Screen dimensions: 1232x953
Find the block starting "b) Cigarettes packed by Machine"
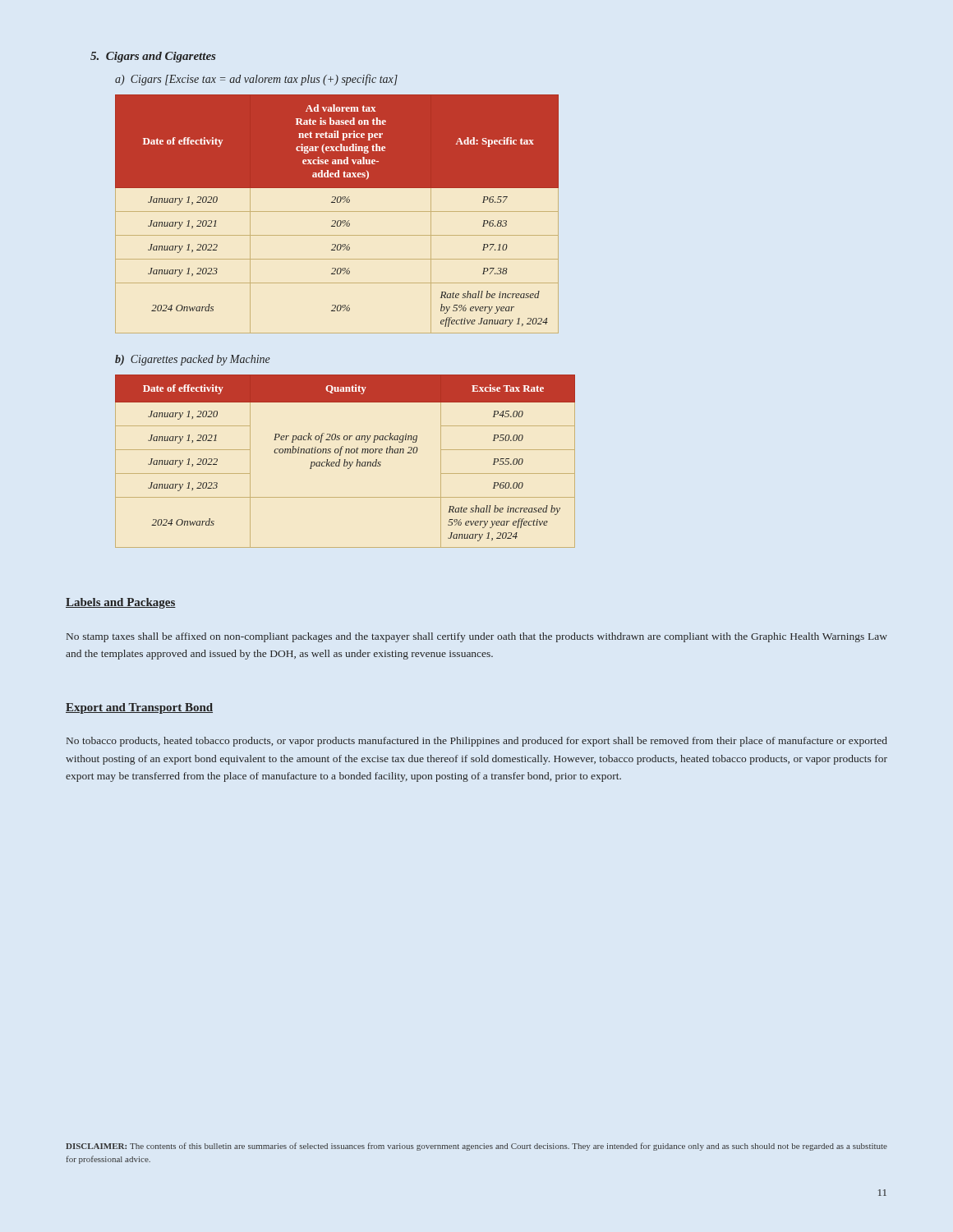tap(193, 359)
